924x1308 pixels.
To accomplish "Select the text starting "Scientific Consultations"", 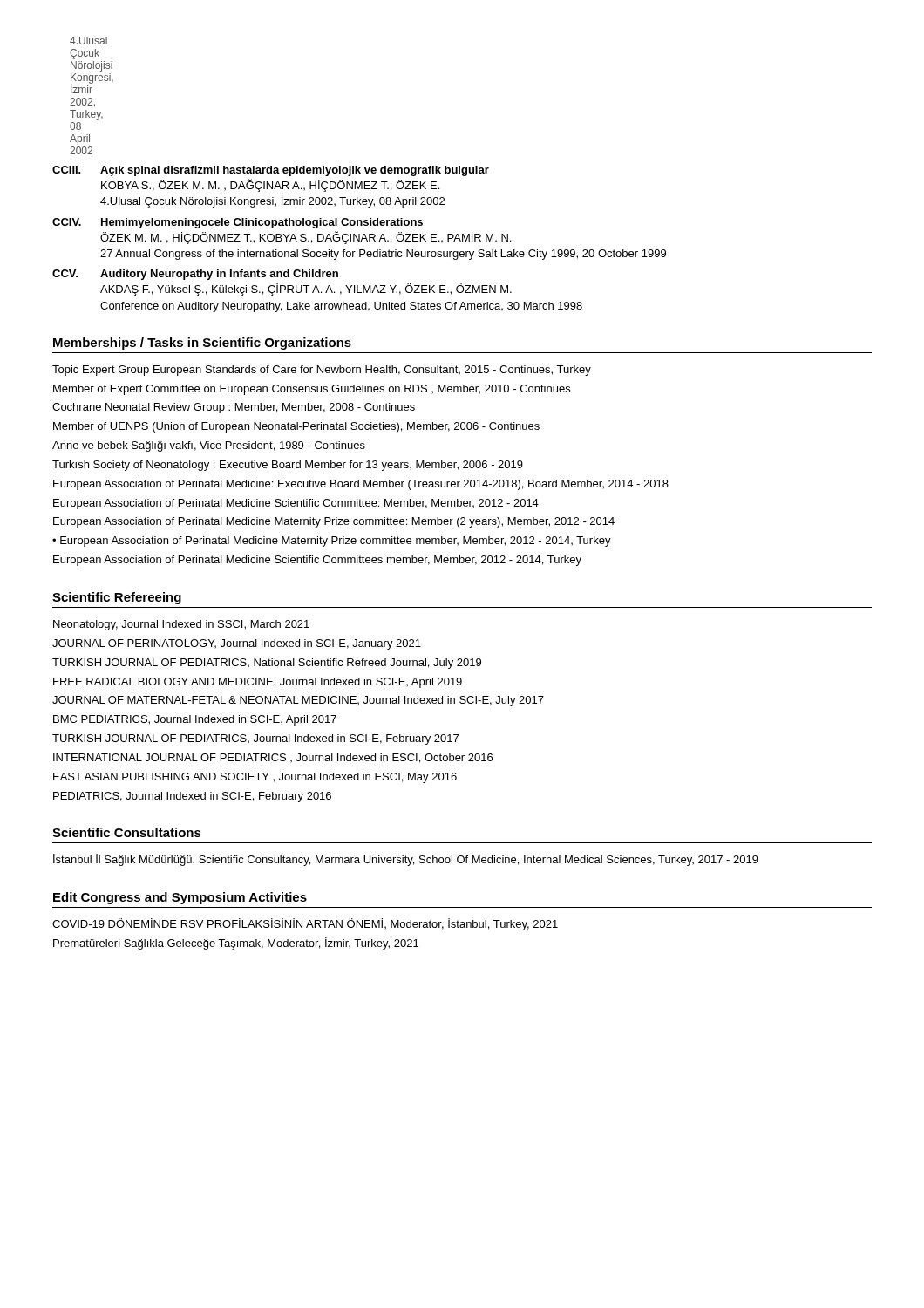I will (x=127, y=833).
